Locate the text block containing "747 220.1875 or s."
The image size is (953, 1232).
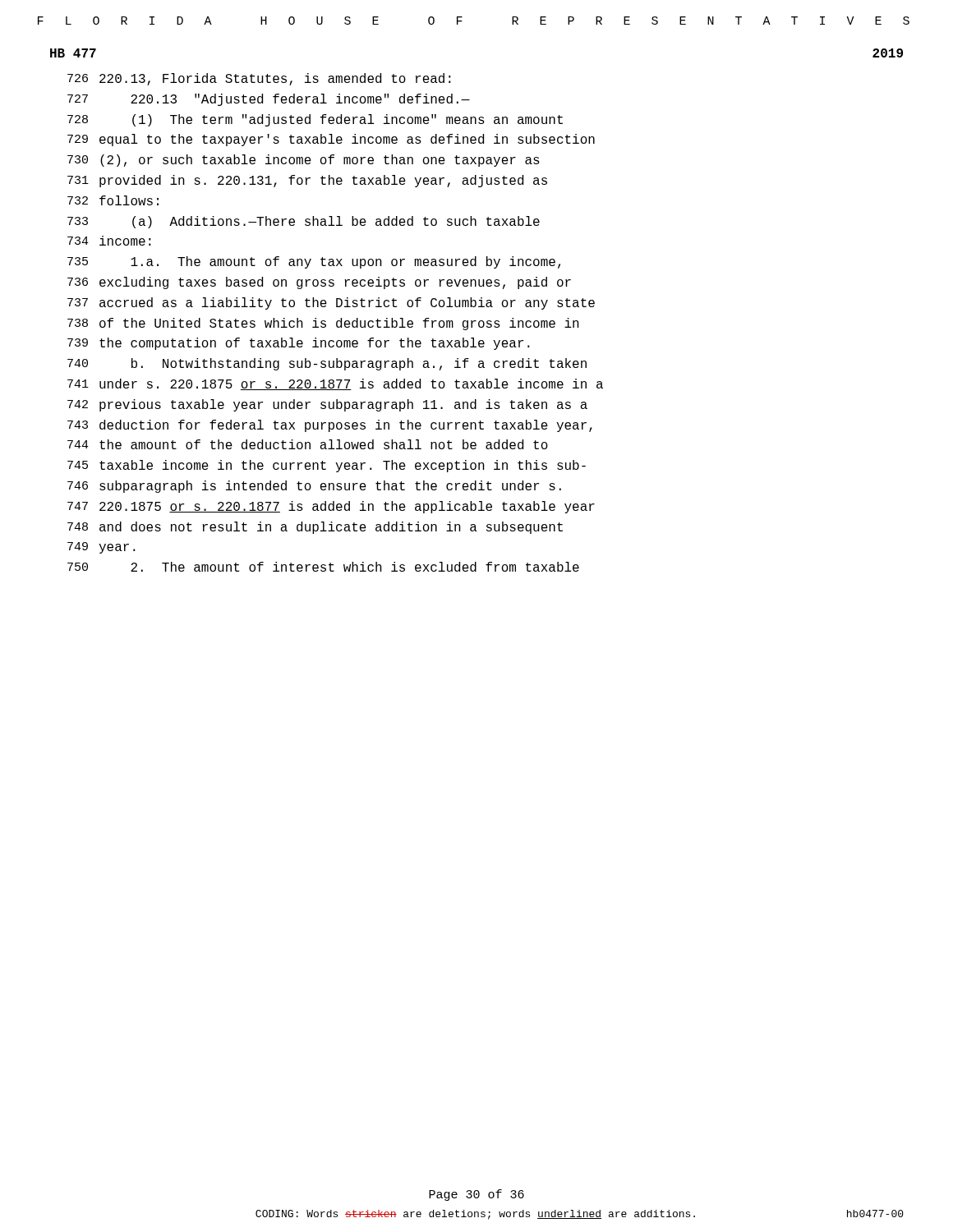click(476, 508)
